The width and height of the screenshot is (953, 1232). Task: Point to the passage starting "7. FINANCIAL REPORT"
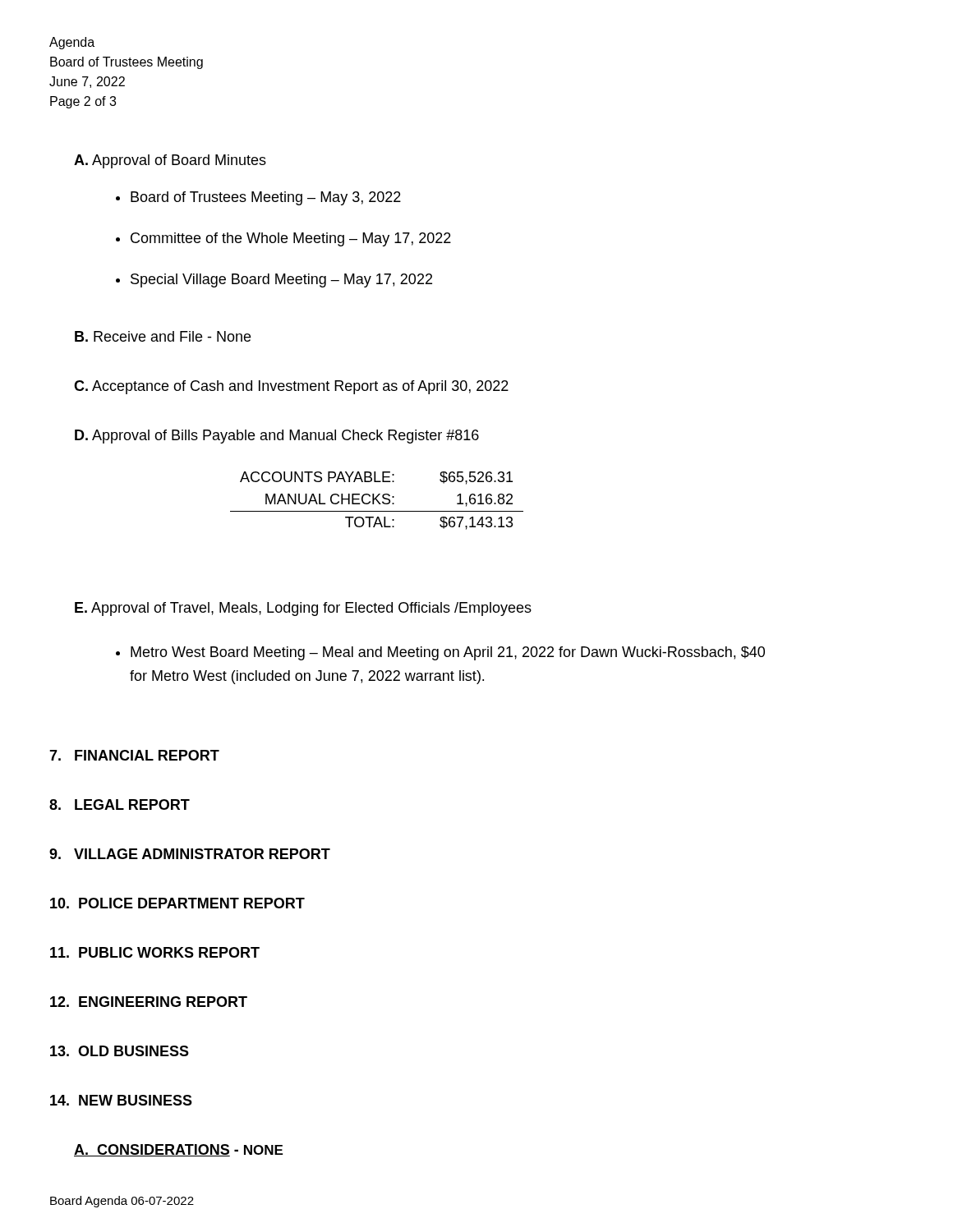[x=134, y=756]
